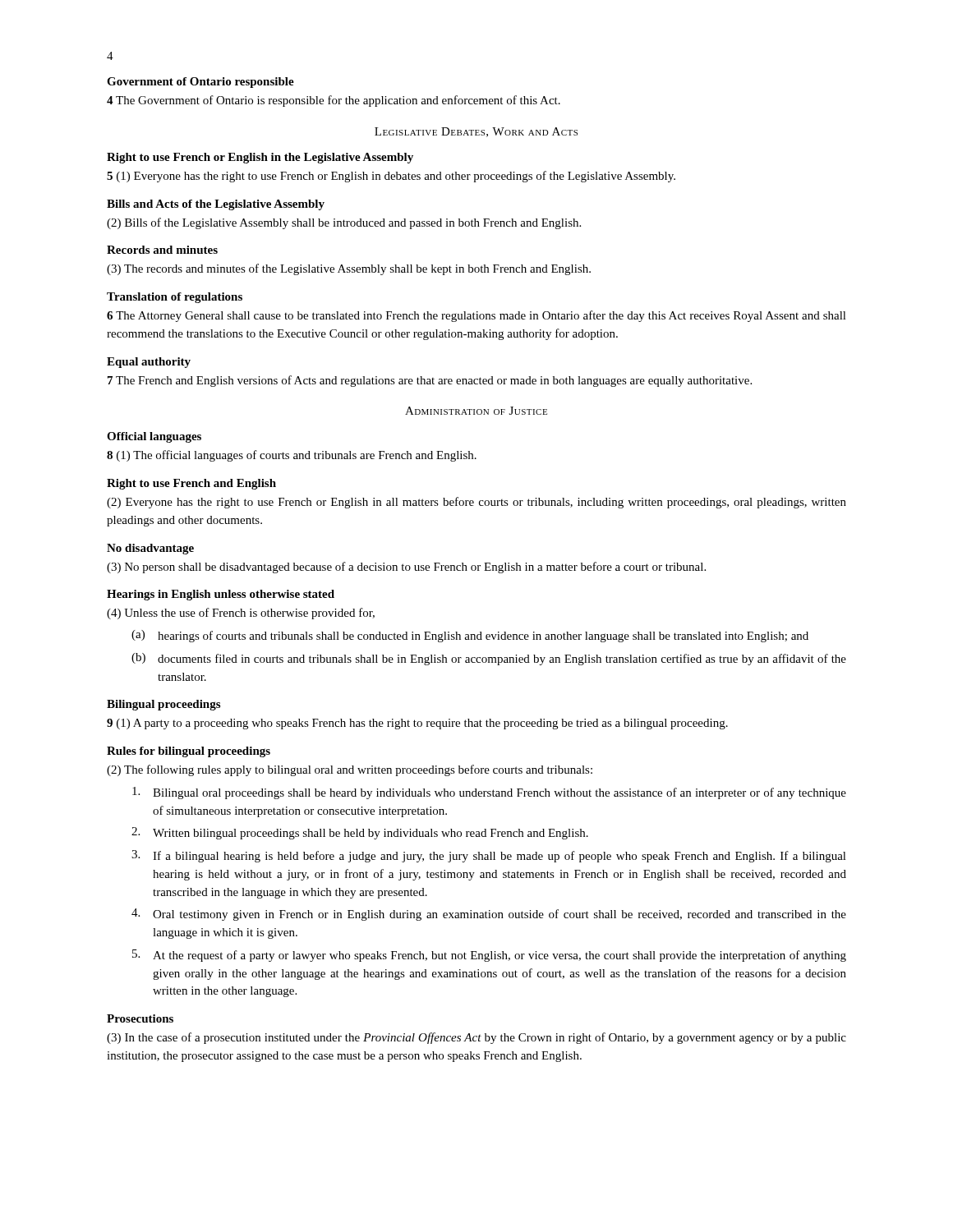Click on the list item containing "3. If a bilingual hearing is held before"

pyautogui.click(x=489, y=874)
